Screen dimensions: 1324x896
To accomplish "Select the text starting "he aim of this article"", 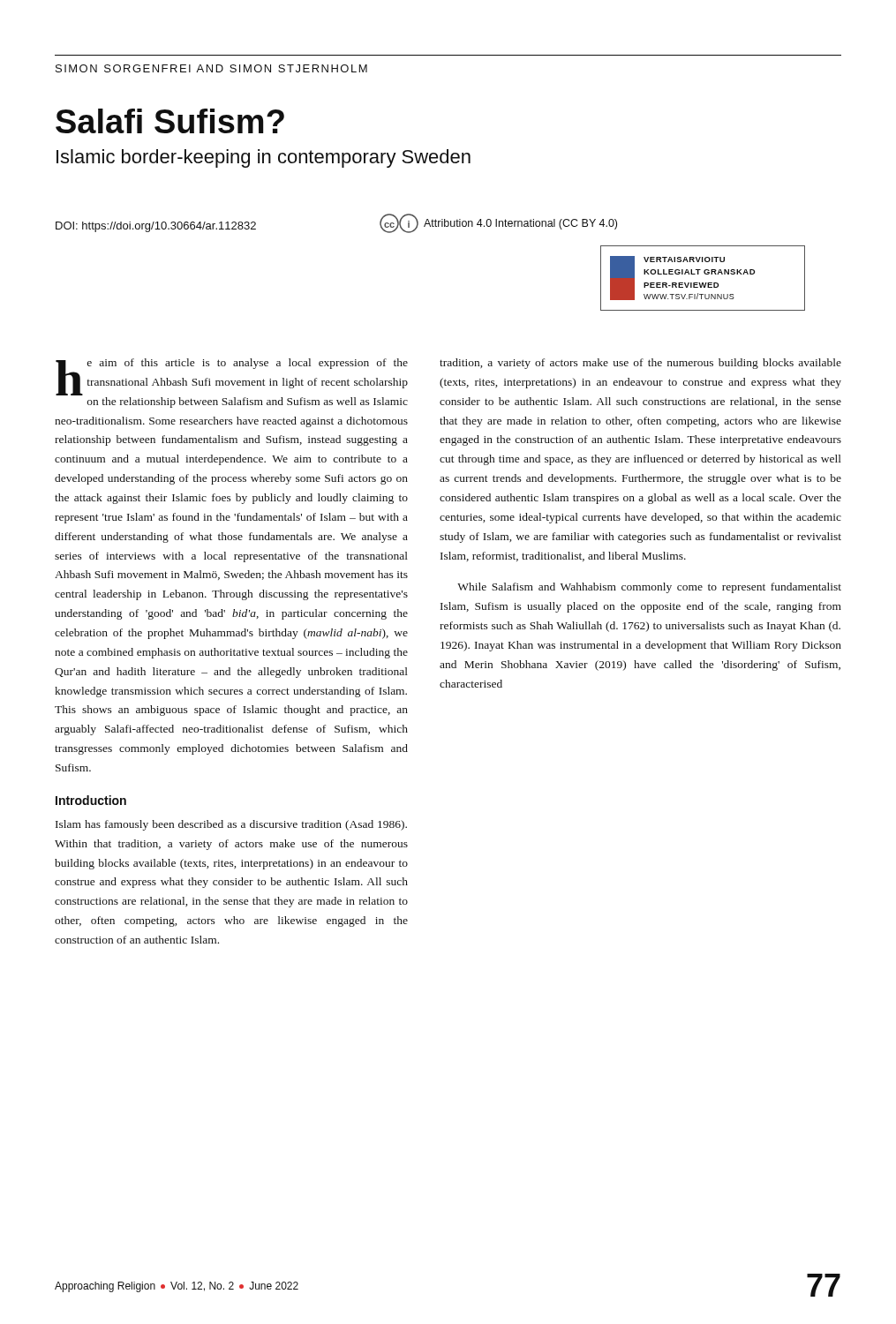I will point(231,564).
